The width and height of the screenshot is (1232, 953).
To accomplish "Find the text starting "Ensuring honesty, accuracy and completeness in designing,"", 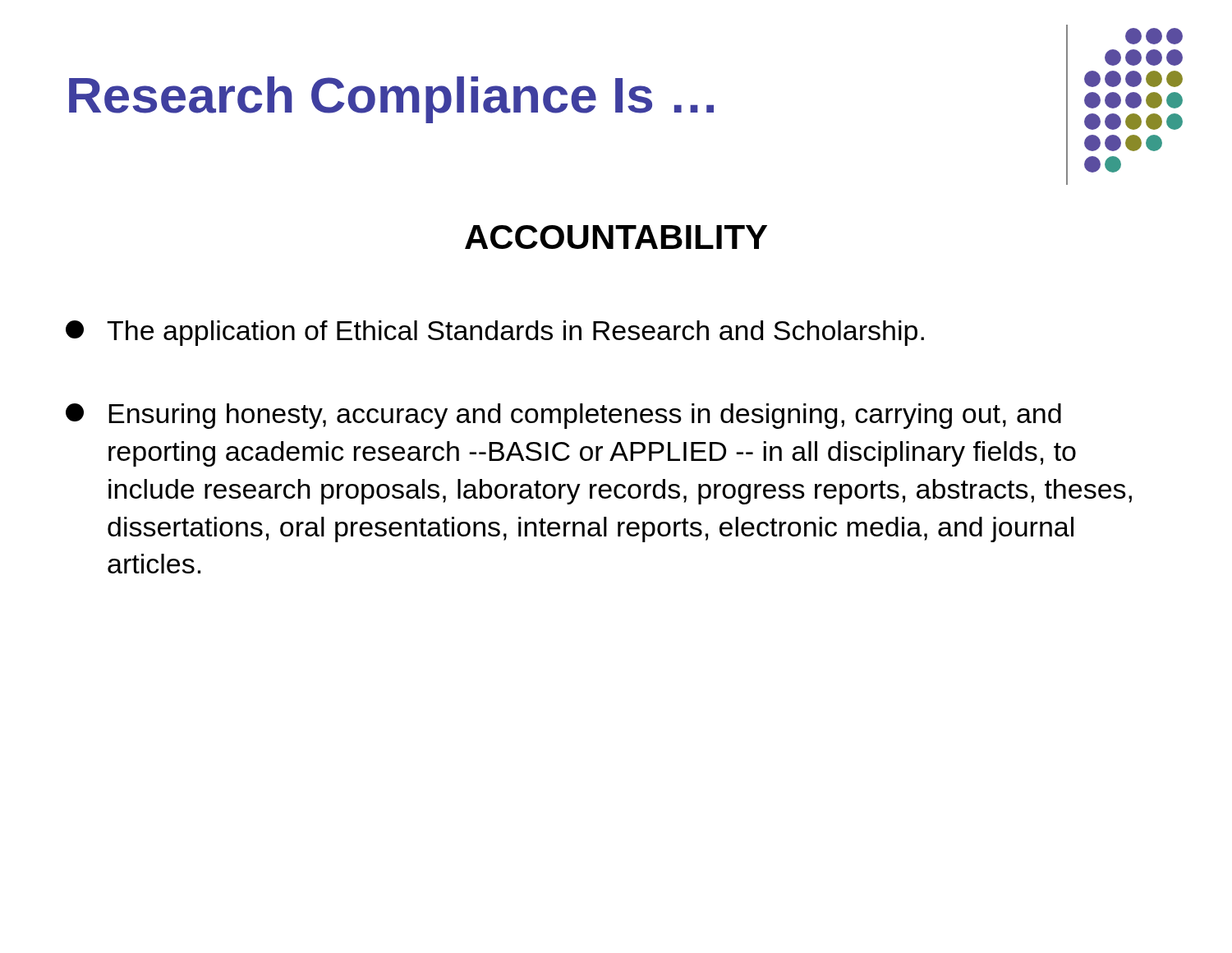I will point(616,489).
